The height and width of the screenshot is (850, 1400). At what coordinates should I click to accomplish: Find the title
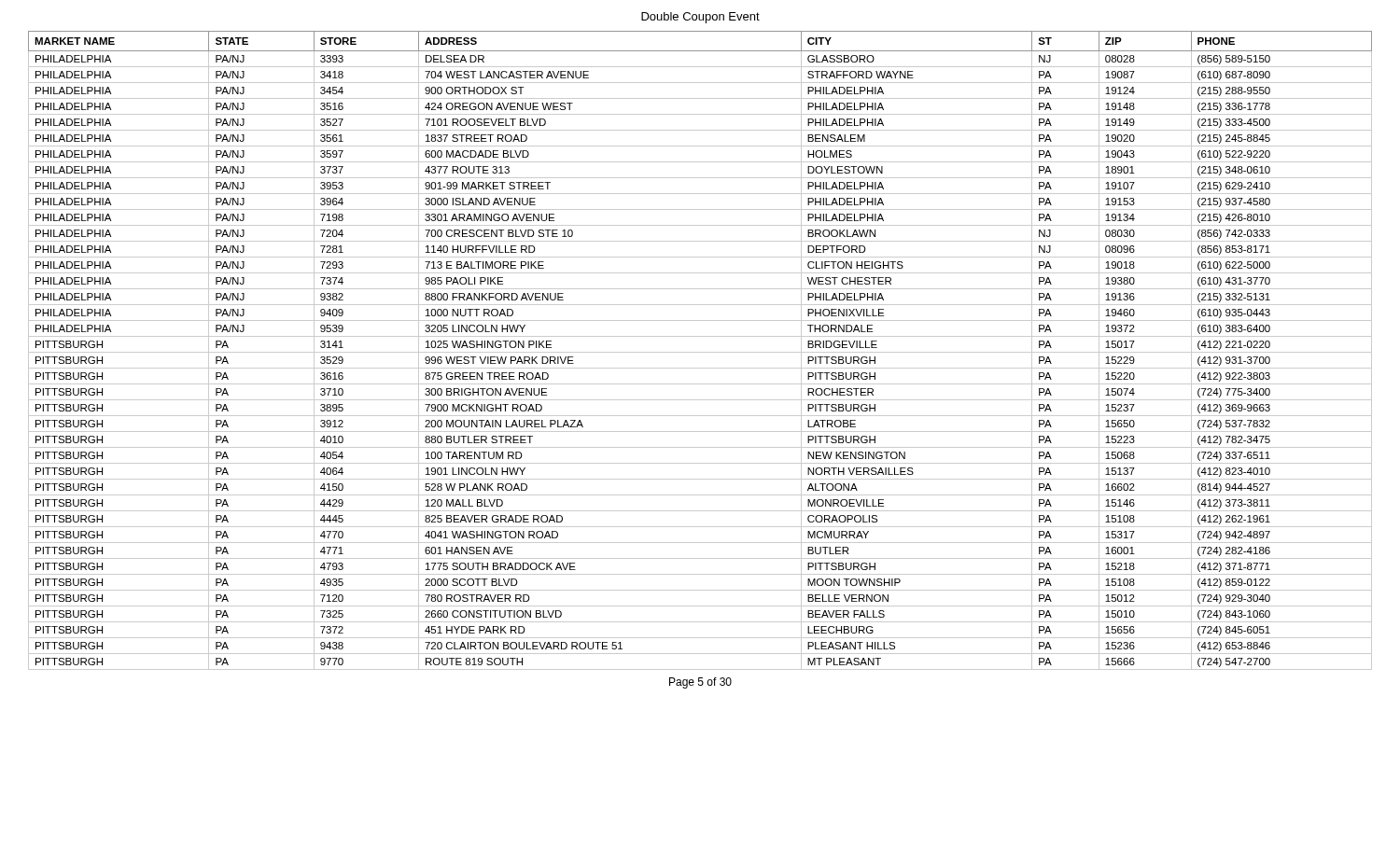point(700,16)
